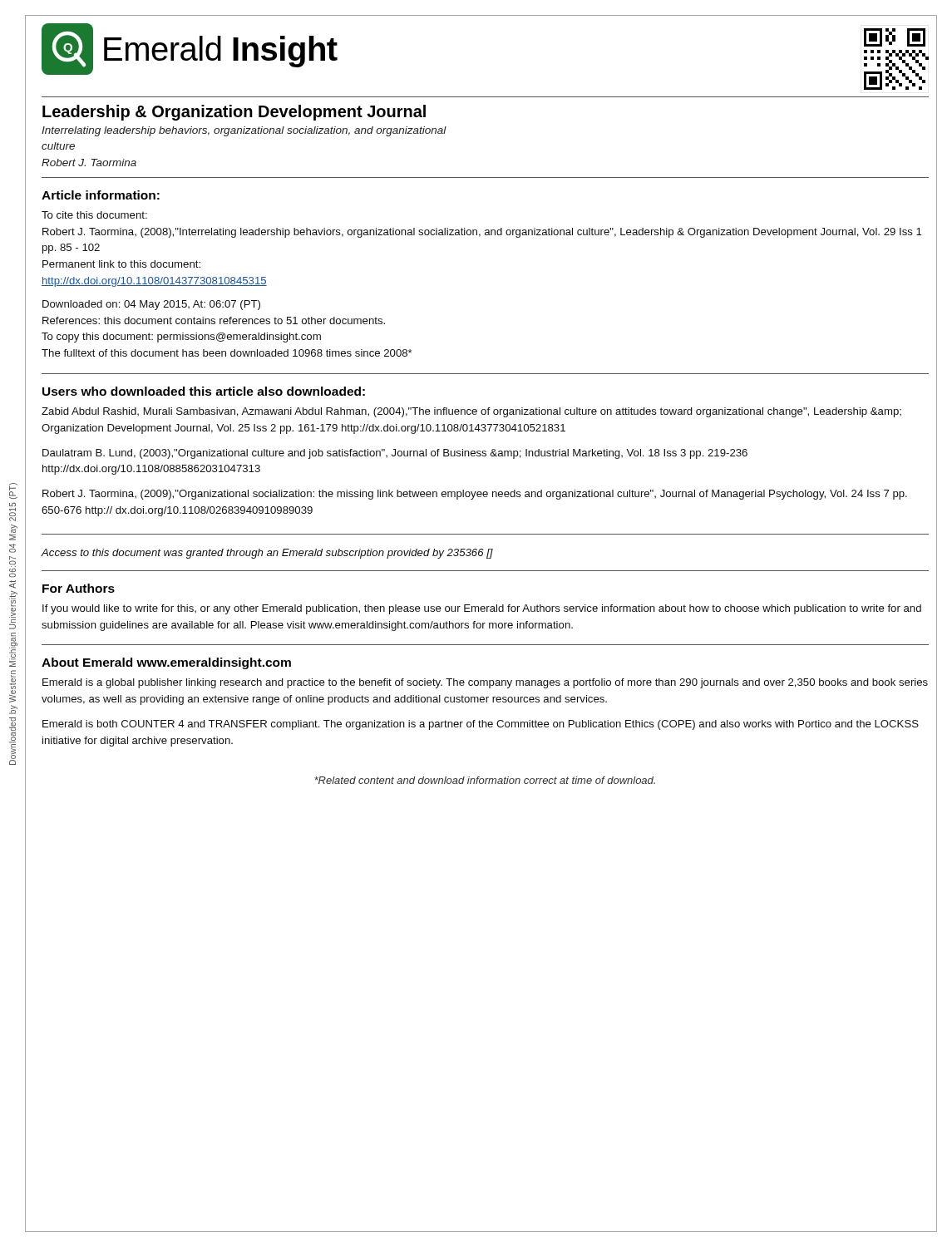Click on the text block that reads "If you would like"

point(485,617)
